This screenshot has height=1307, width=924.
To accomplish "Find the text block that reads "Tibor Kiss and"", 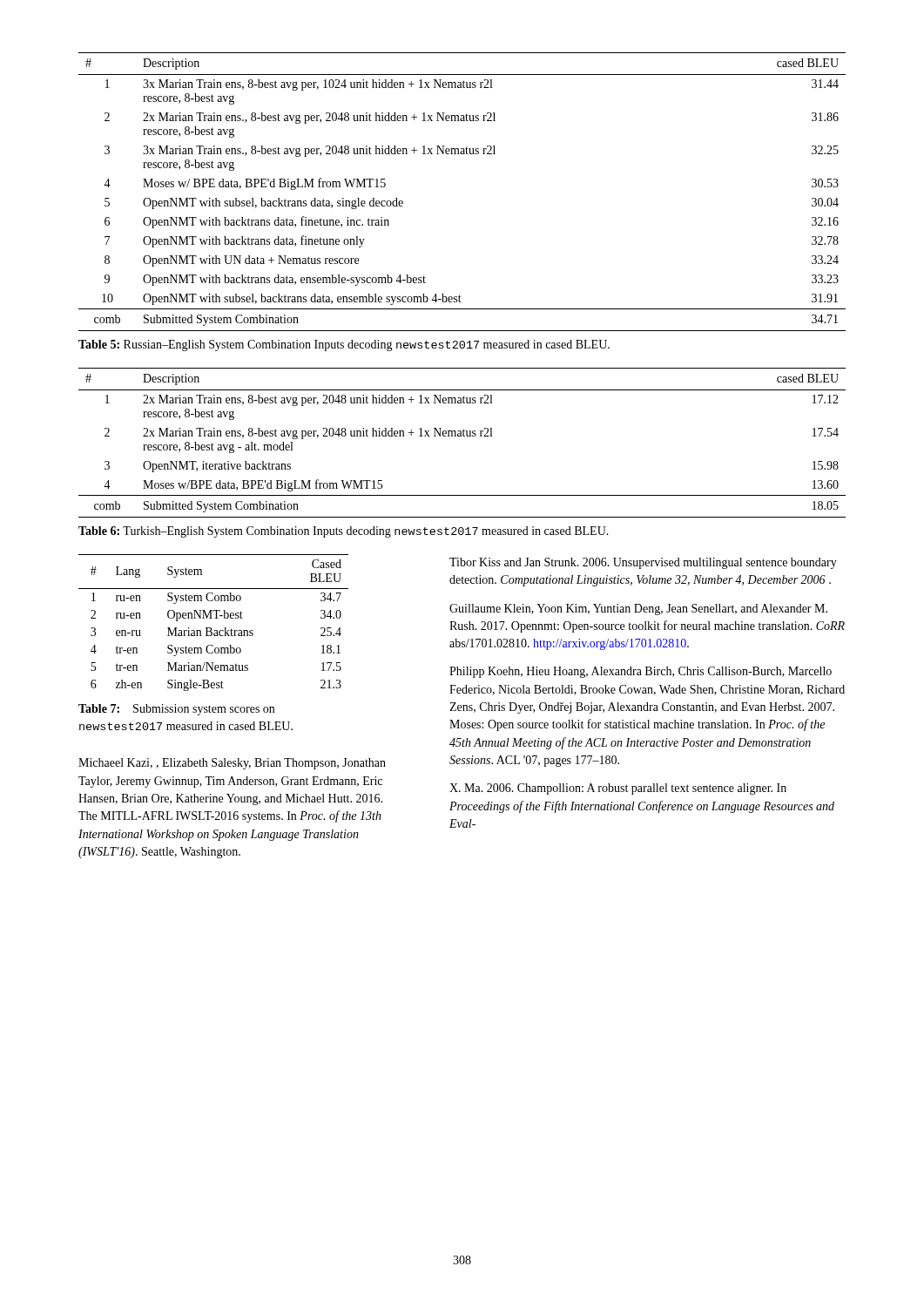I will pyautogui.click(x=643, y=571).
